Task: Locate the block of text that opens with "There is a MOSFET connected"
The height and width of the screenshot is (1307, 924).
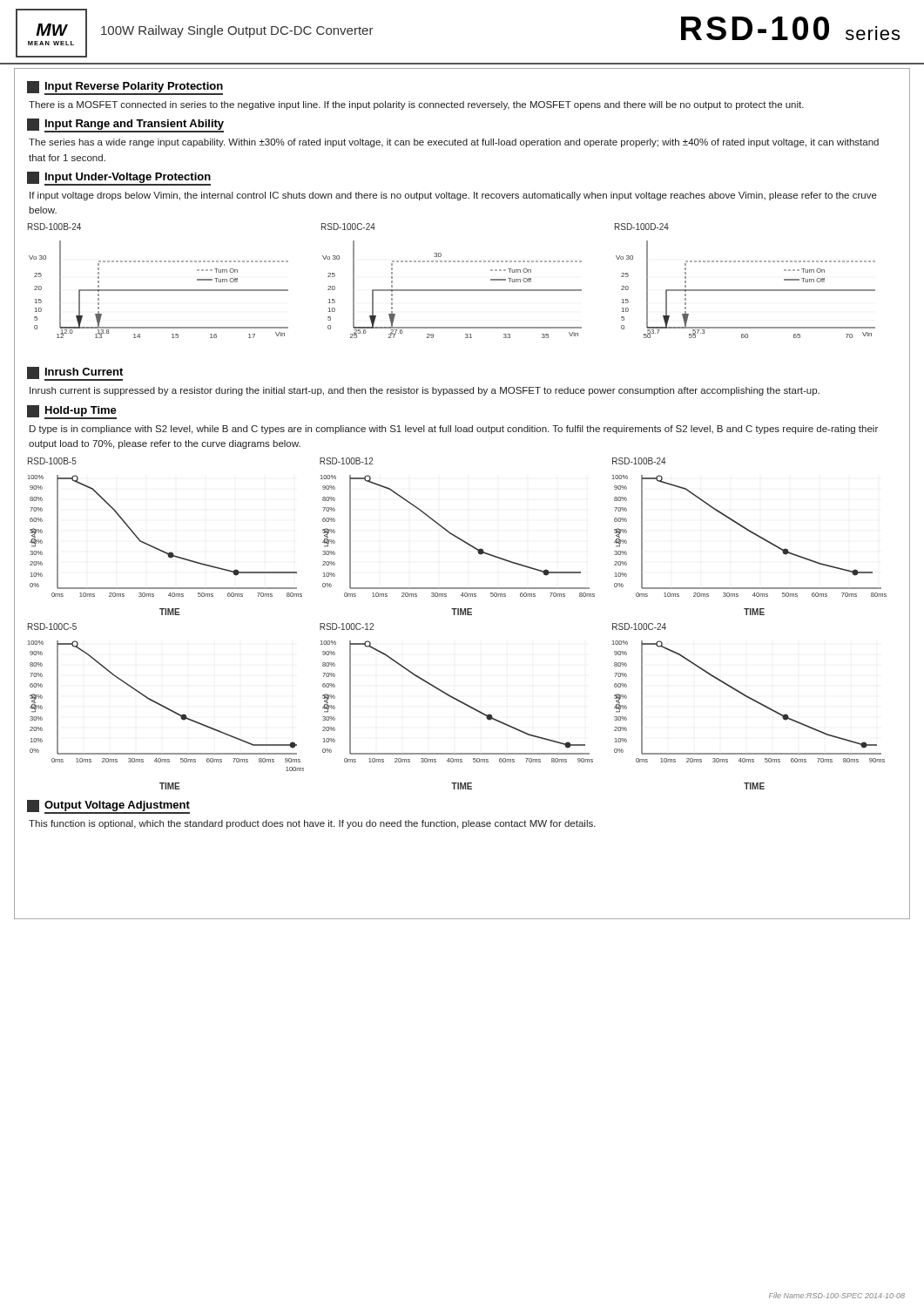Action: (416, 105)
